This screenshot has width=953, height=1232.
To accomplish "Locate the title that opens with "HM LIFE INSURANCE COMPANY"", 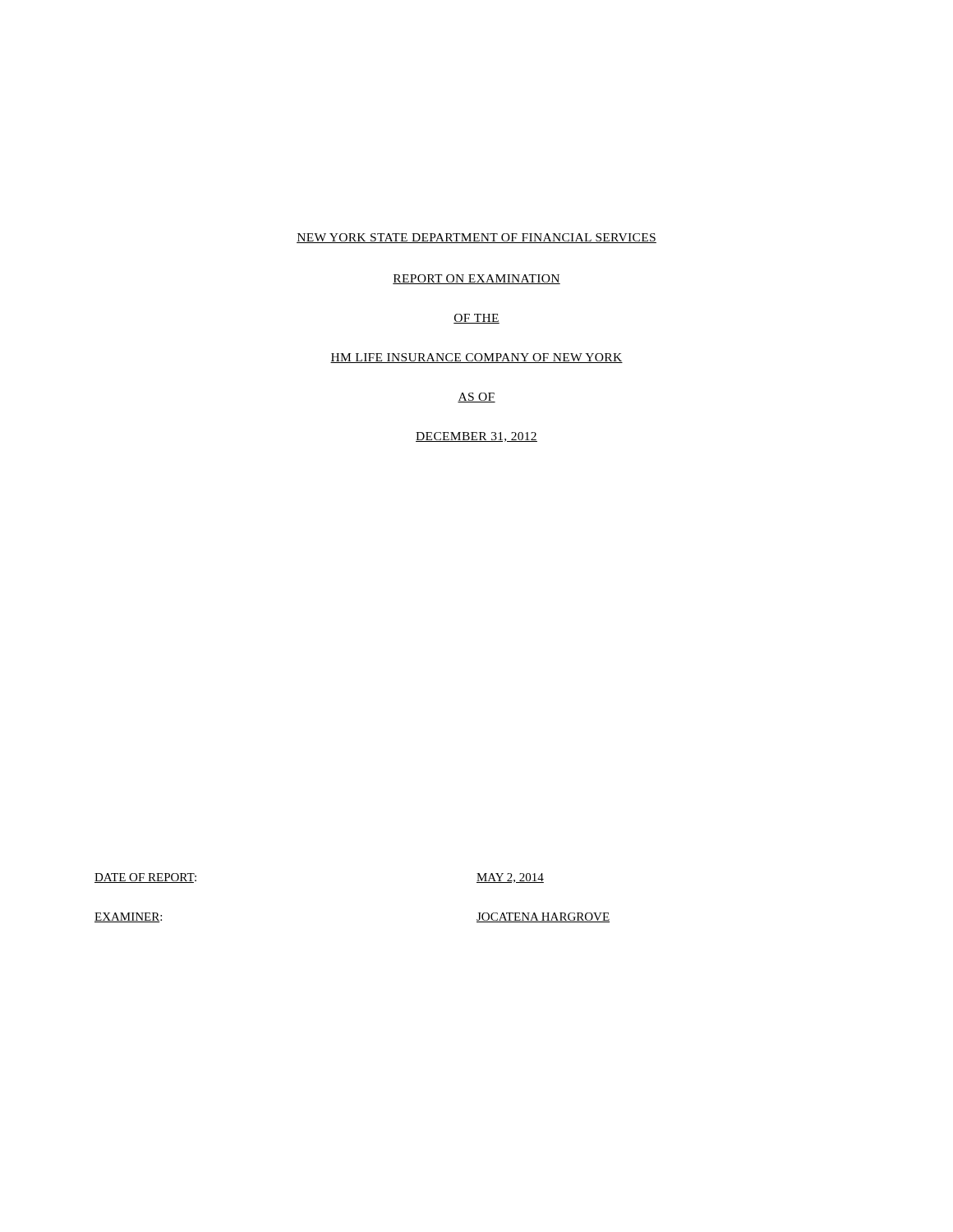I will [x=476, y=357].
